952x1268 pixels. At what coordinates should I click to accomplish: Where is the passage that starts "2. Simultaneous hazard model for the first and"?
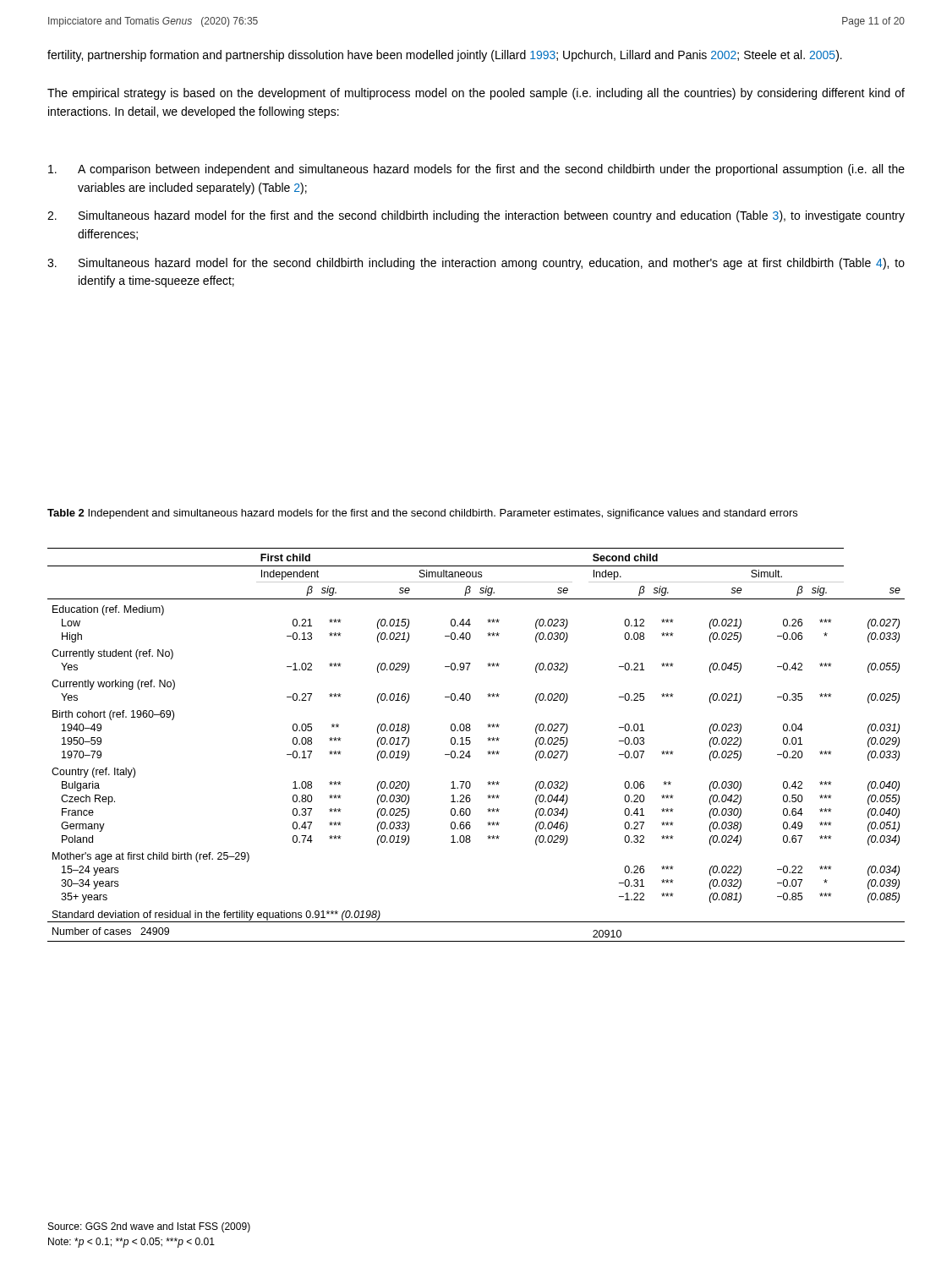(x=476, y=226)
